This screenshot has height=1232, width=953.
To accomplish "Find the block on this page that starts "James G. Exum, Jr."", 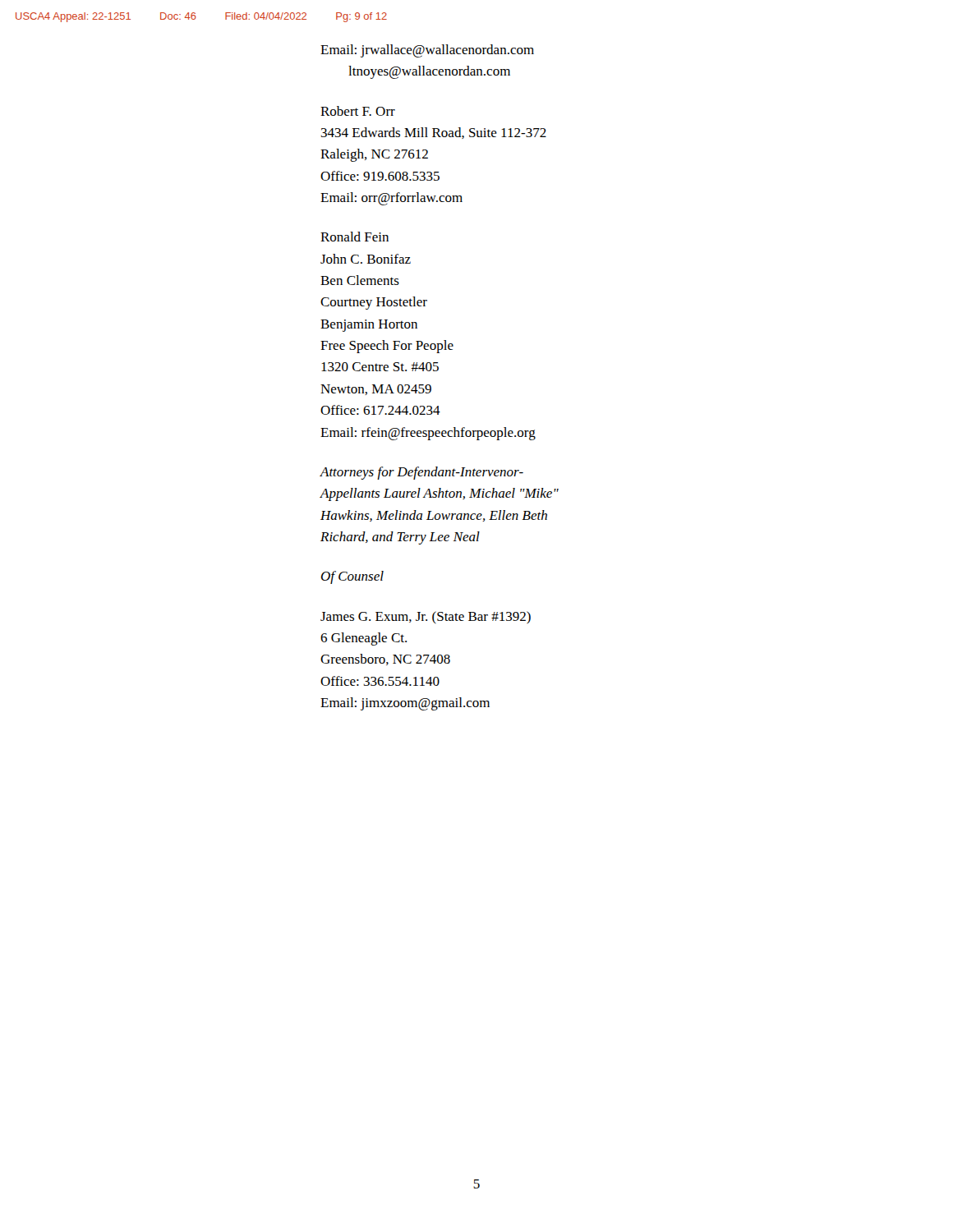I will click(x=426, y=659).
